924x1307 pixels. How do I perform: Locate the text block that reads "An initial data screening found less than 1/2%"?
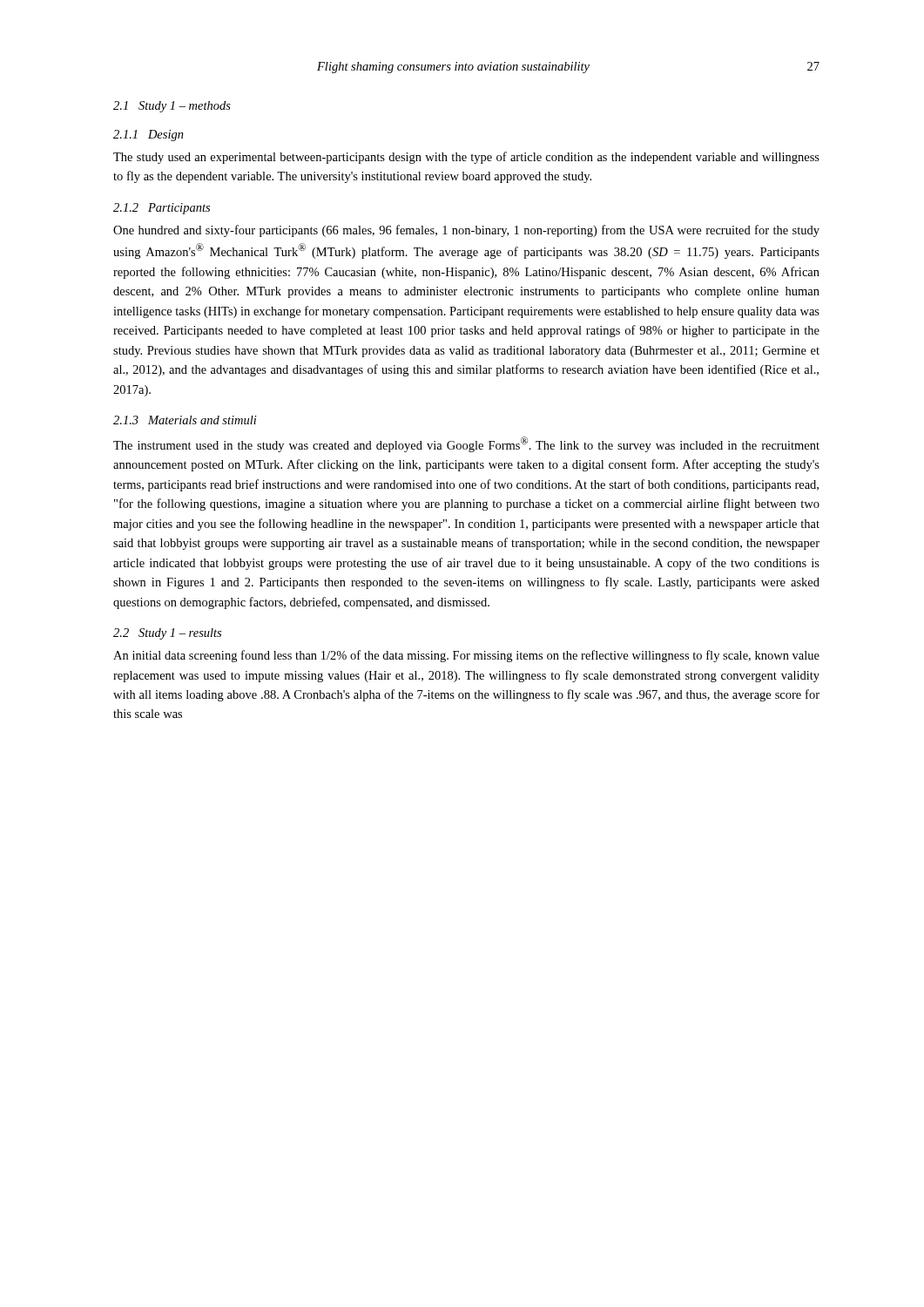(x=466, y=685)
